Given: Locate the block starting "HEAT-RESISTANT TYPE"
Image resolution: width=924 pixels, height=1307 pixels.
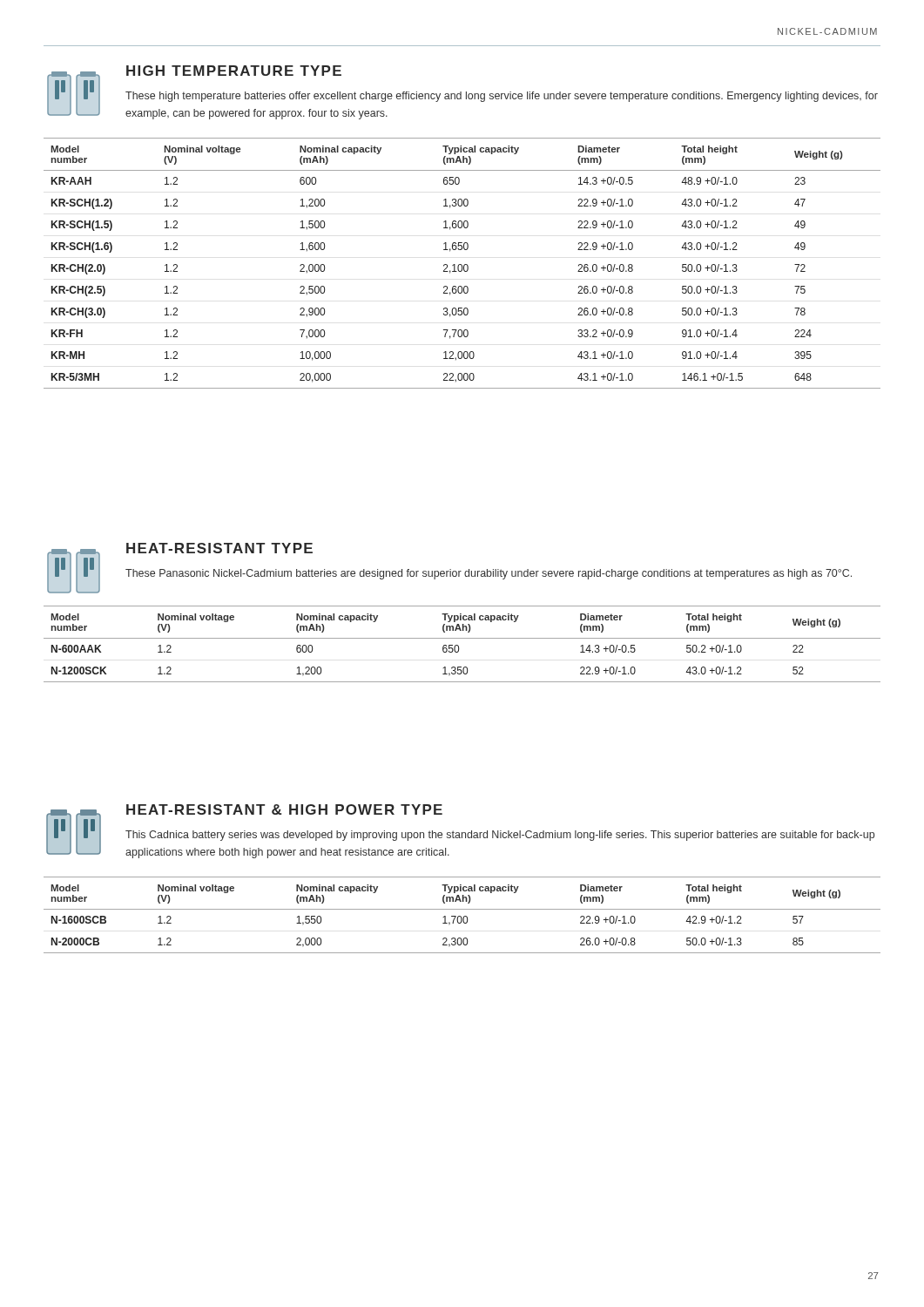Looking at the screenshot, I should coord(220,548).
